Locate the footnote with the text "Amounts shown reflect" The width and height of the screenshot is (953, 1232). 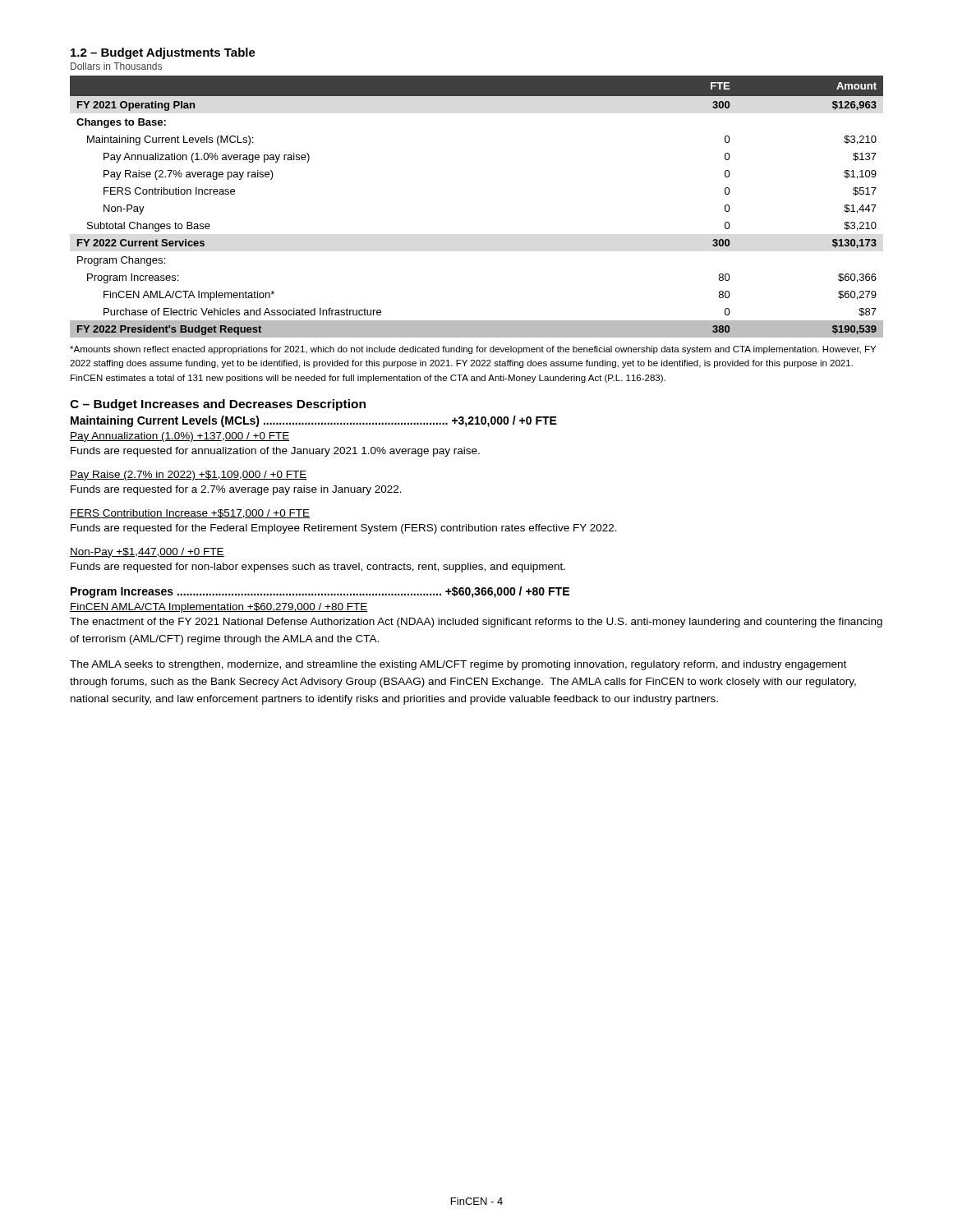(x=473, y=363)
